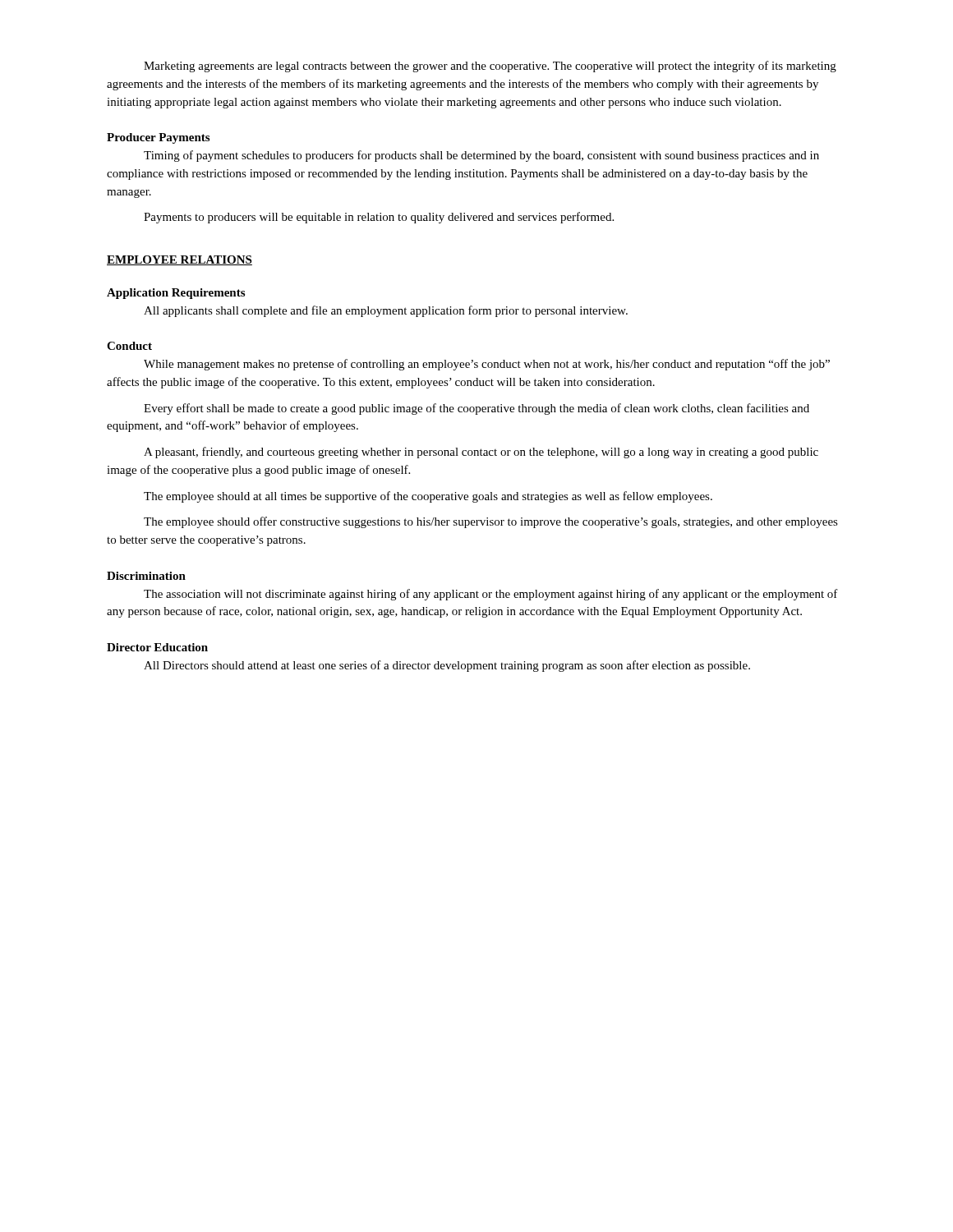Image resolution: width=953 pixels, height=1232 pixels.
Task: Point to the block beginning "The employee should offer constructive"
Action: 476,531
